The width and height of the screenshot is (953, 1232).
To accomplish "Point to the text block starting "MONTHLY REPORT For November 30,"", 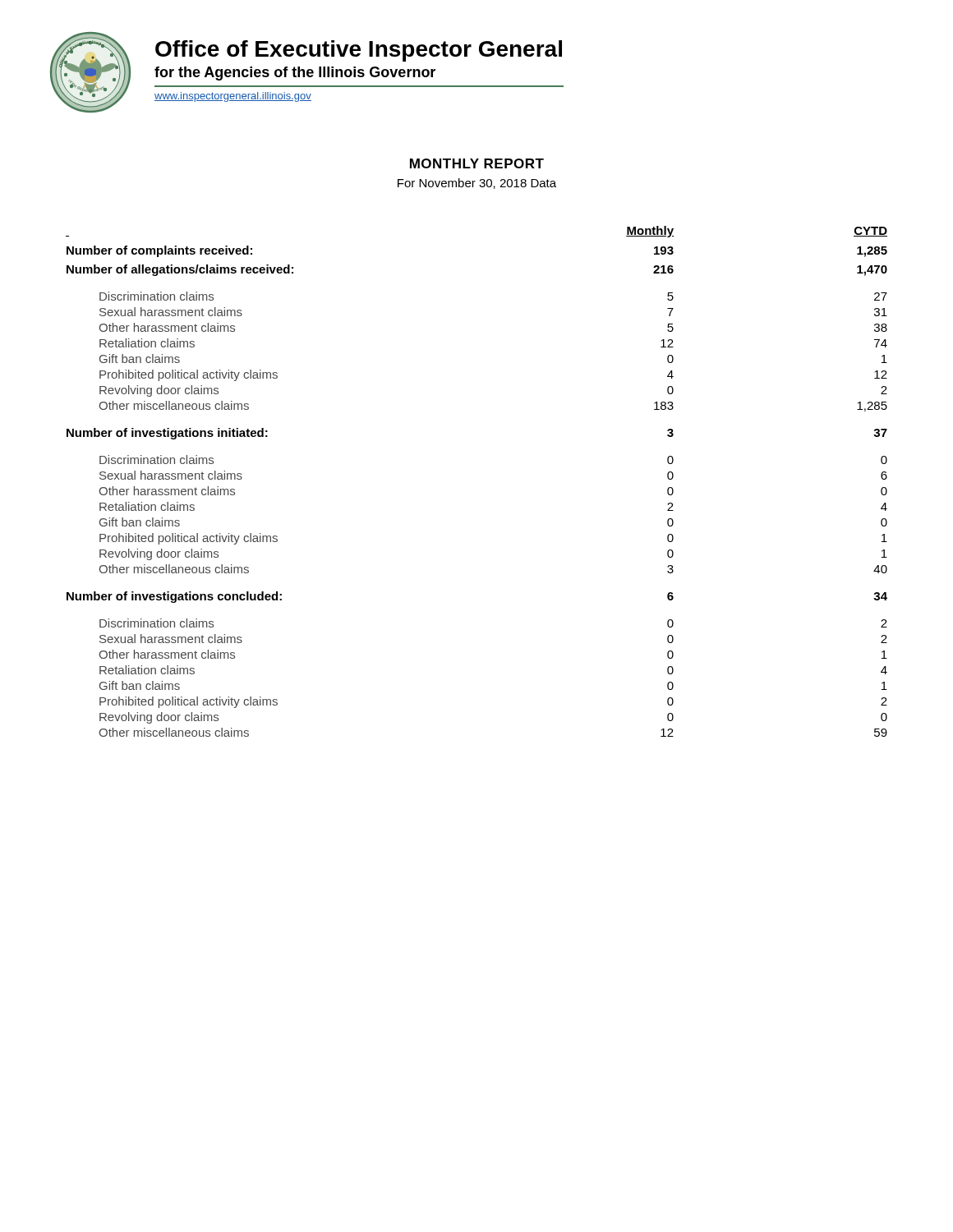I will pyautogui.click(x=476, y=173).
